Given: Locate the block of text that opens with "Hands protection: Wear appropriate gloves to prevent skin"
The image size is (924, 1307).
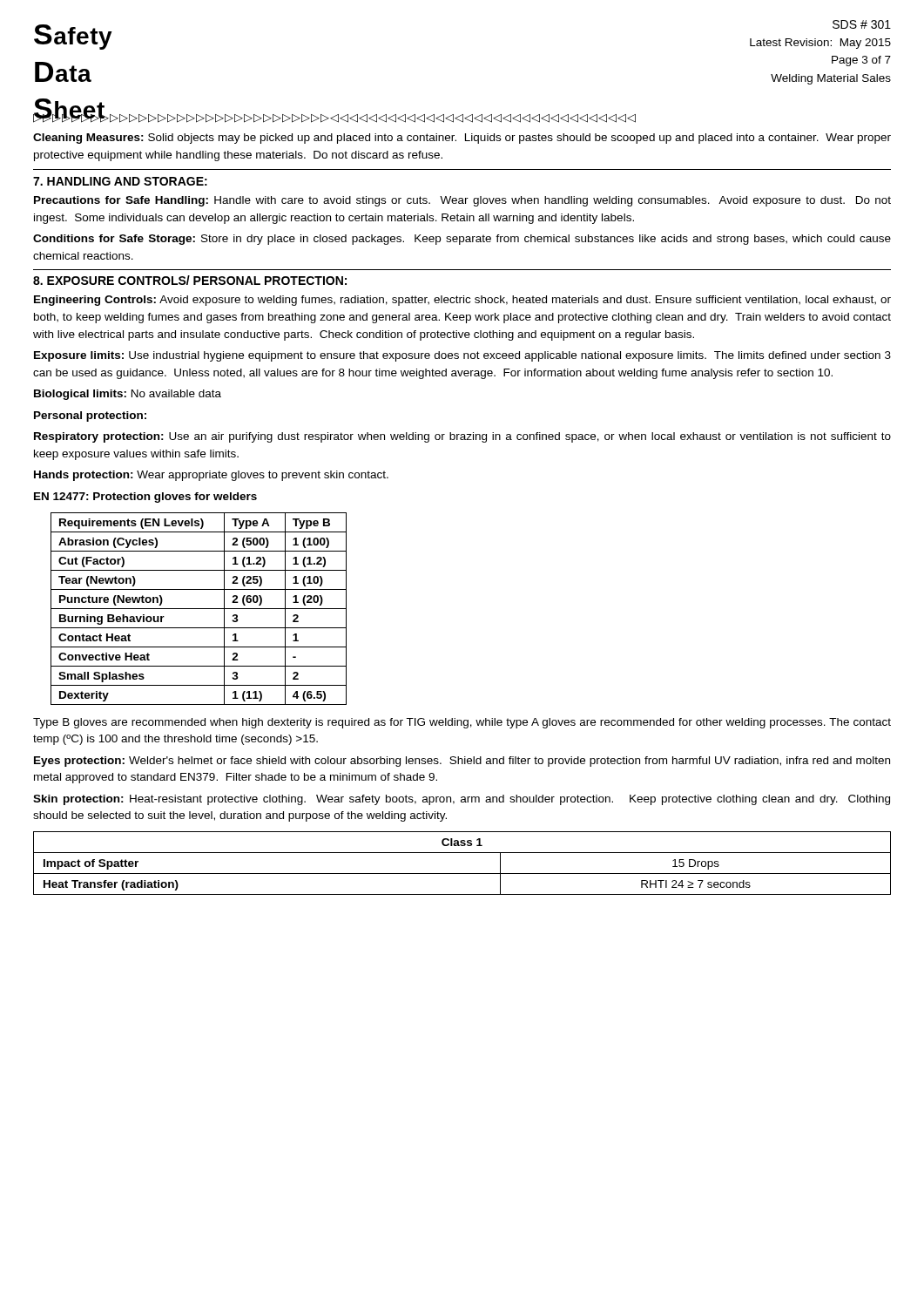Looking at the screenshot, I should (211, 475).
